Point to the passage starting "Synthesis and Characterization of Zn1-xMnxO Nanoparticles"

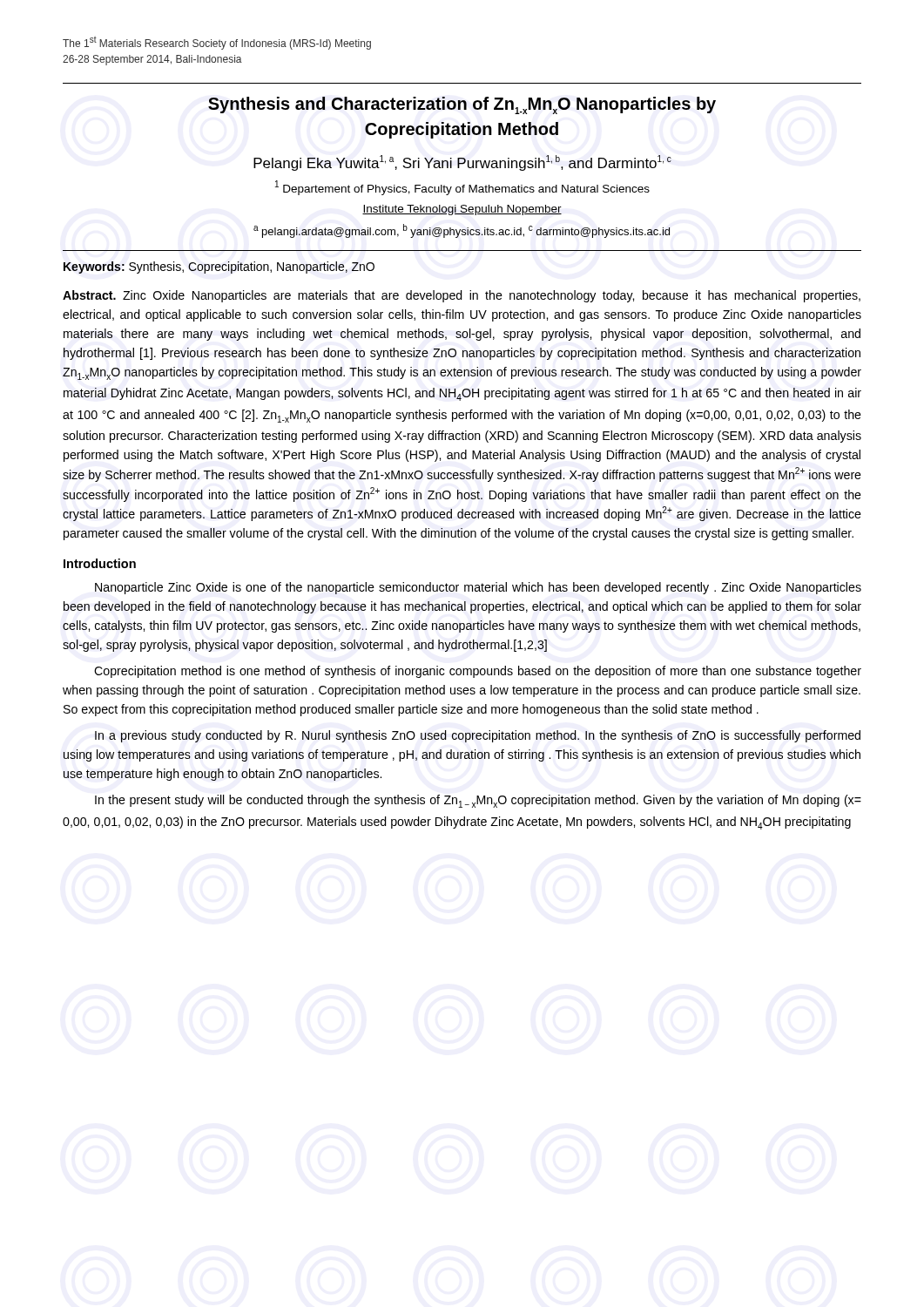(462, 116)
